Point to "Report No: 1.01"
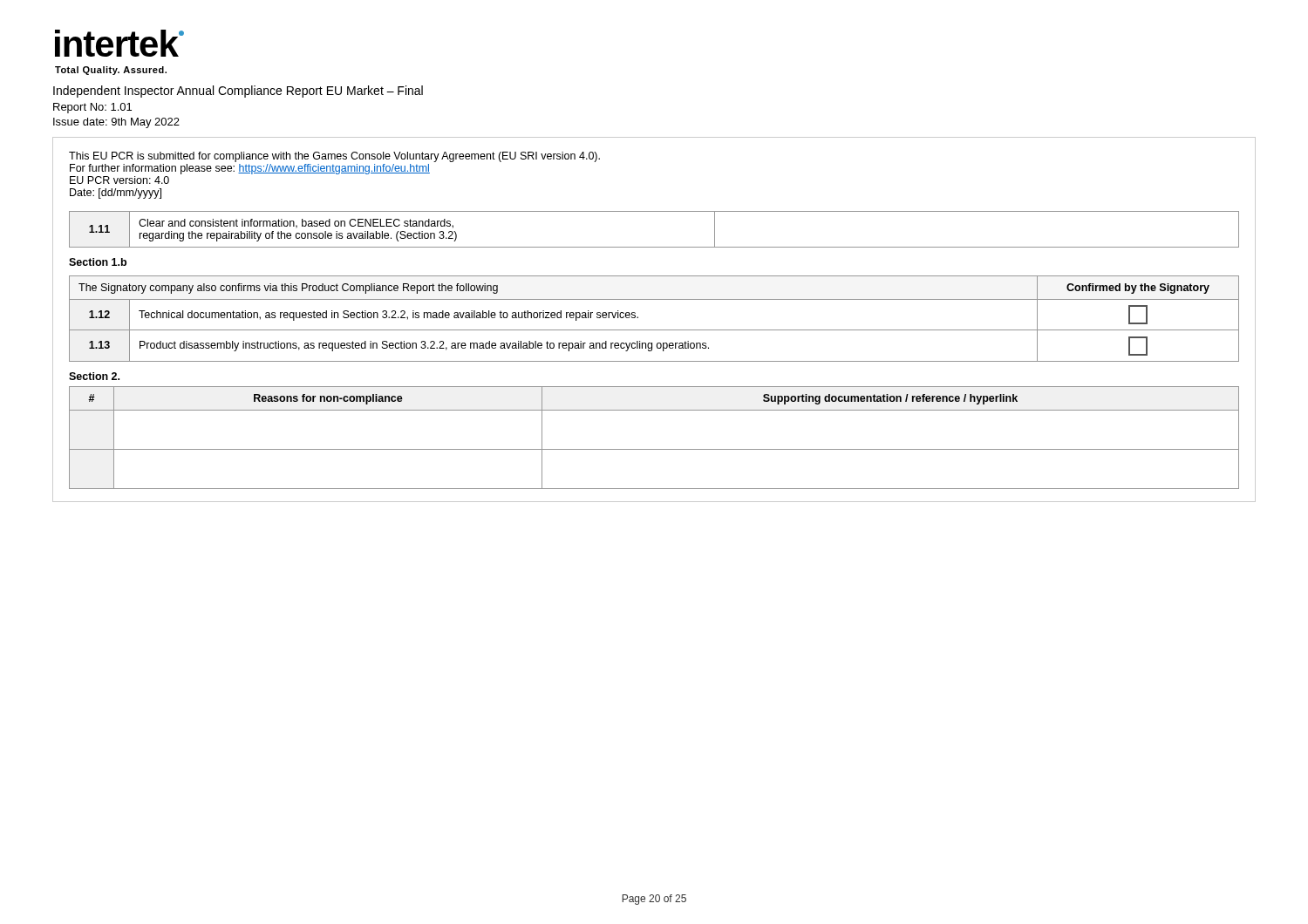Viewport: 1308px width, 924px height. tap(92, 107)
